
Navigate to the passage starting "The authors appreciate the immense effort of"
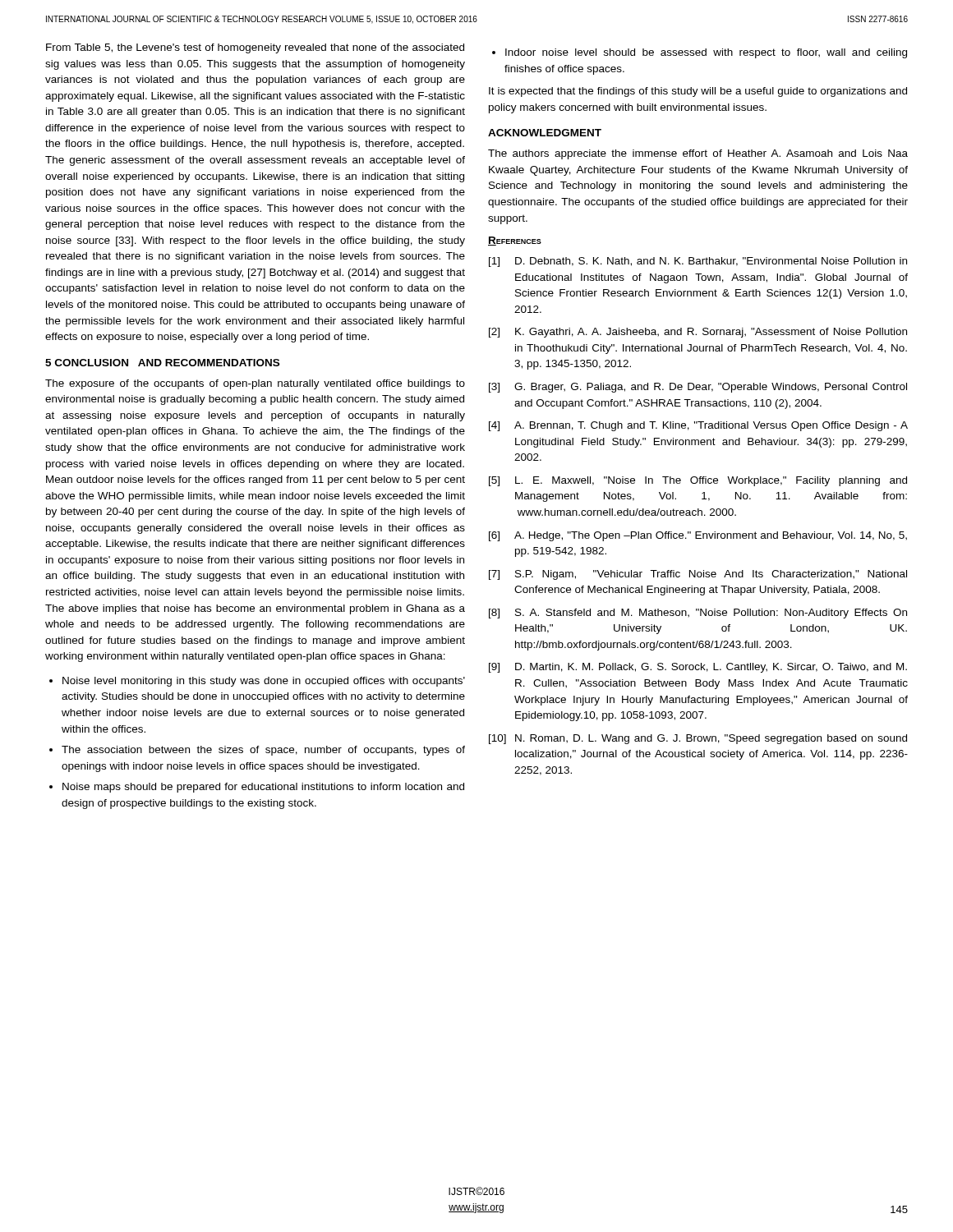[x=698, y=186]
